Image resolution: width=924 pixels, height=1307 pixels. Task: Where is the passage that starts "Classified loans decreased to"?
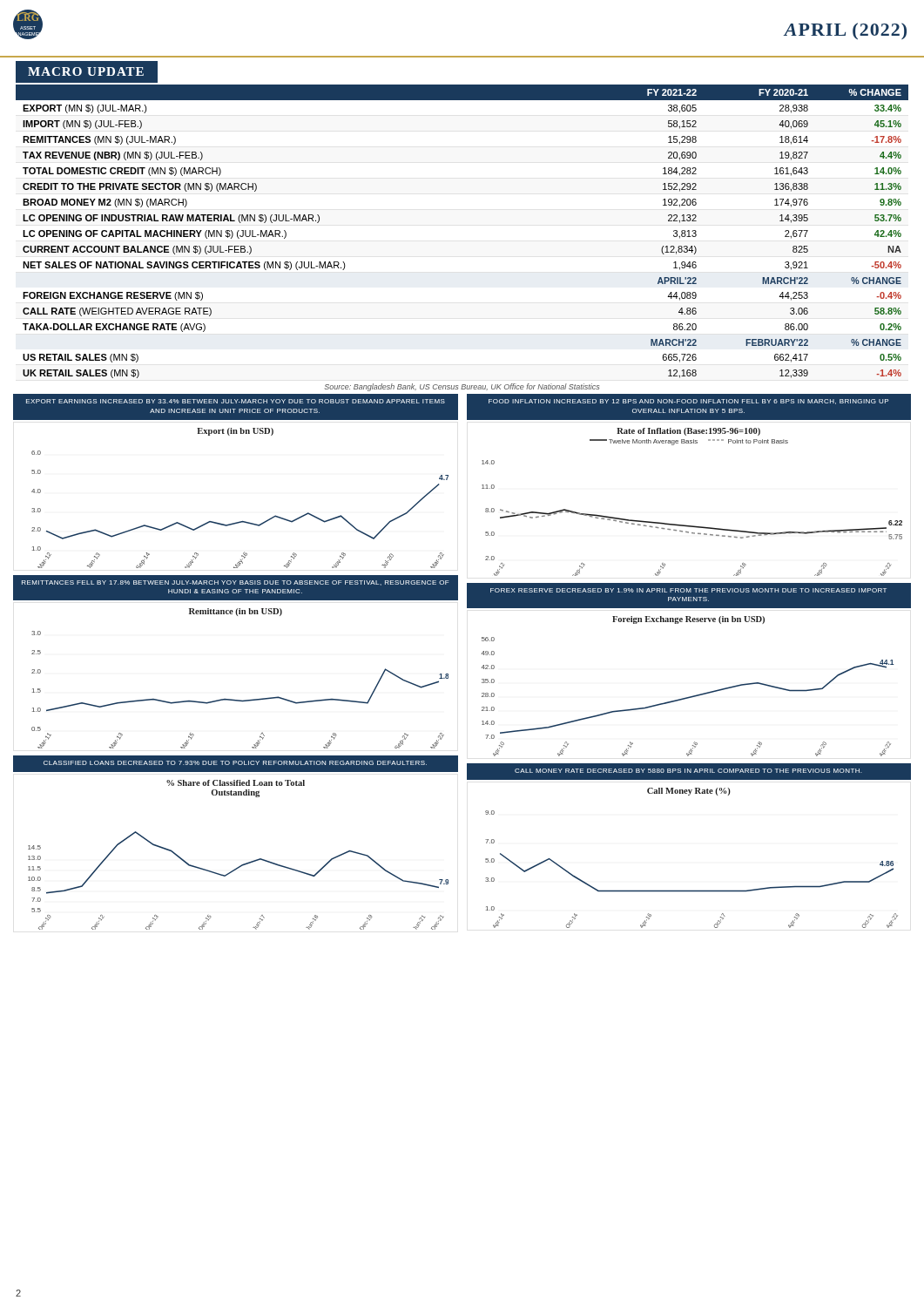click(235, 763)
